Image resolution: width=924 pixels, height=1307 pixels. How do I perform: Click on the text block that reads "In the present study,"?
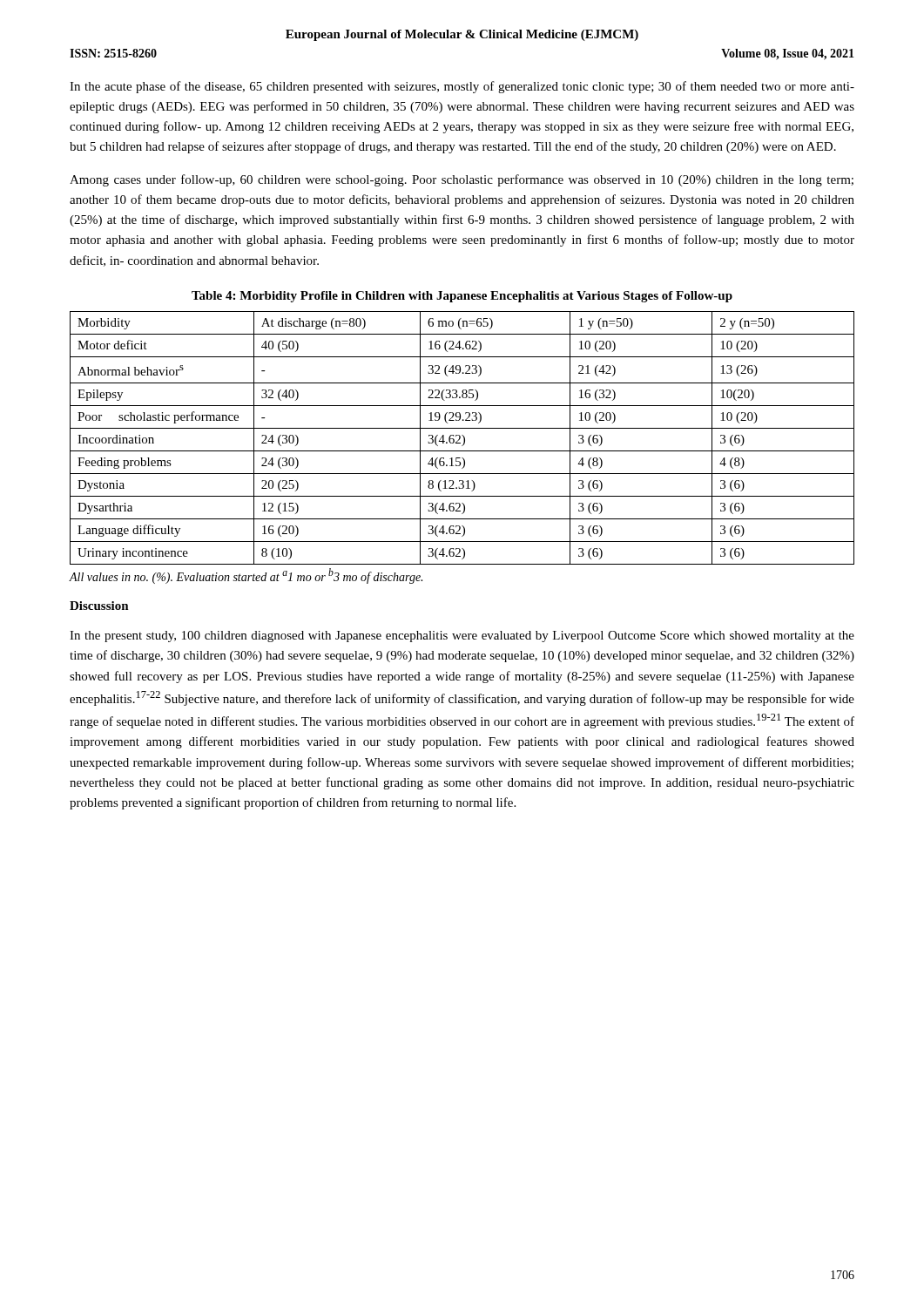(462, 720)
